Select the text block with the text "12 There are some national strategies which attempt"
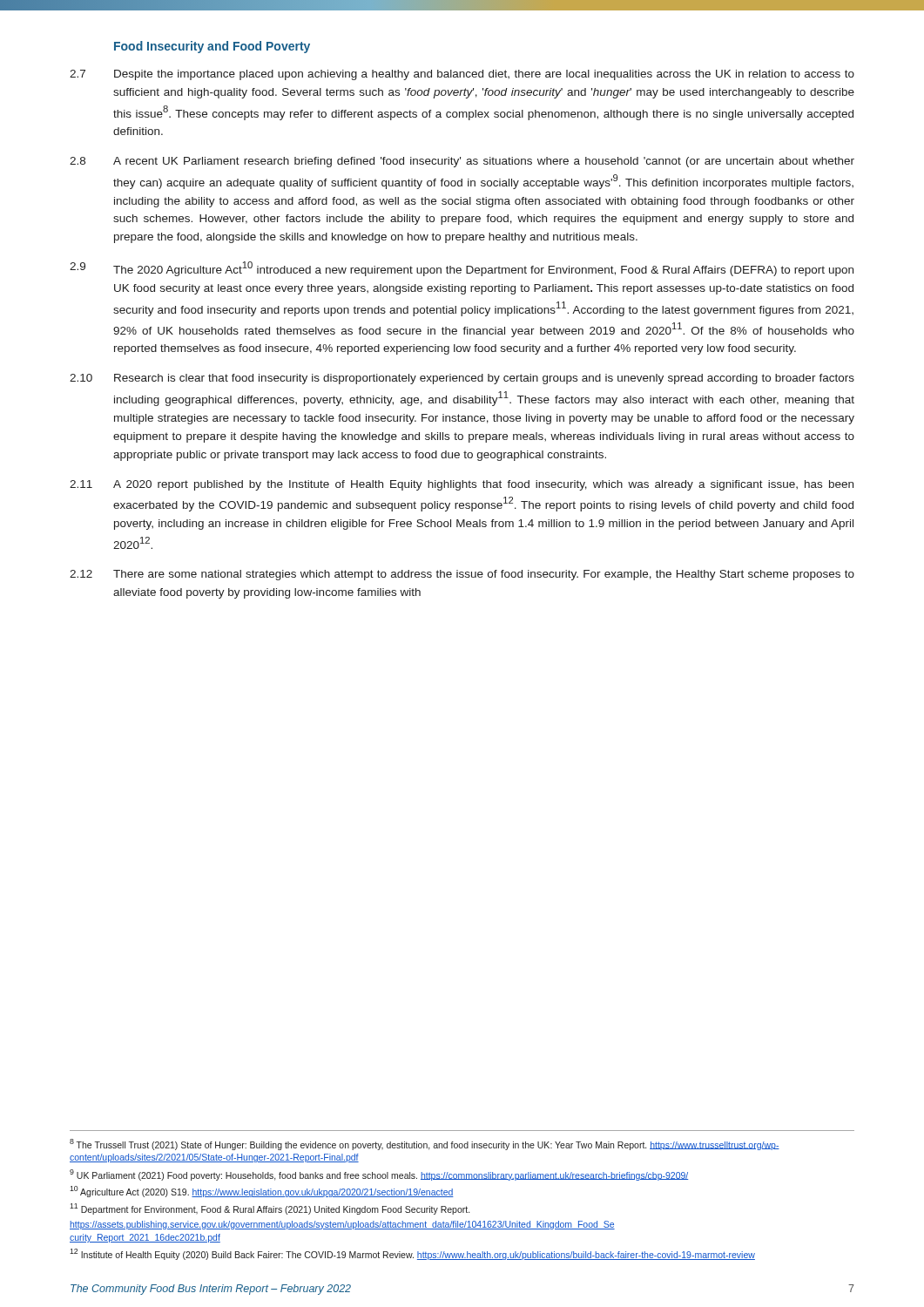 462,584
